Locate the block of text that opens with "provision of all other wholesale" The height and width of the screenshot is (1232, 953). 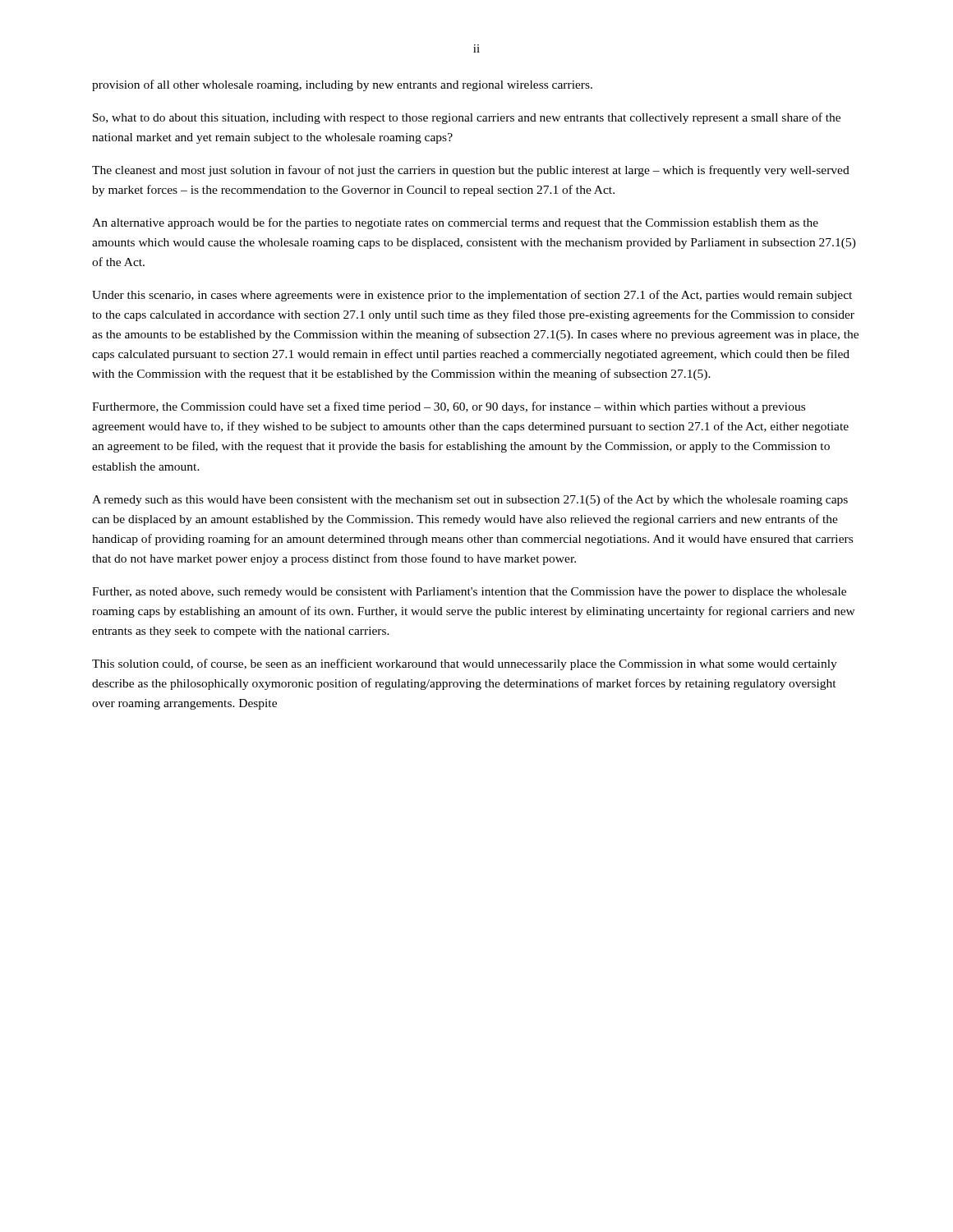pos(343,84)
